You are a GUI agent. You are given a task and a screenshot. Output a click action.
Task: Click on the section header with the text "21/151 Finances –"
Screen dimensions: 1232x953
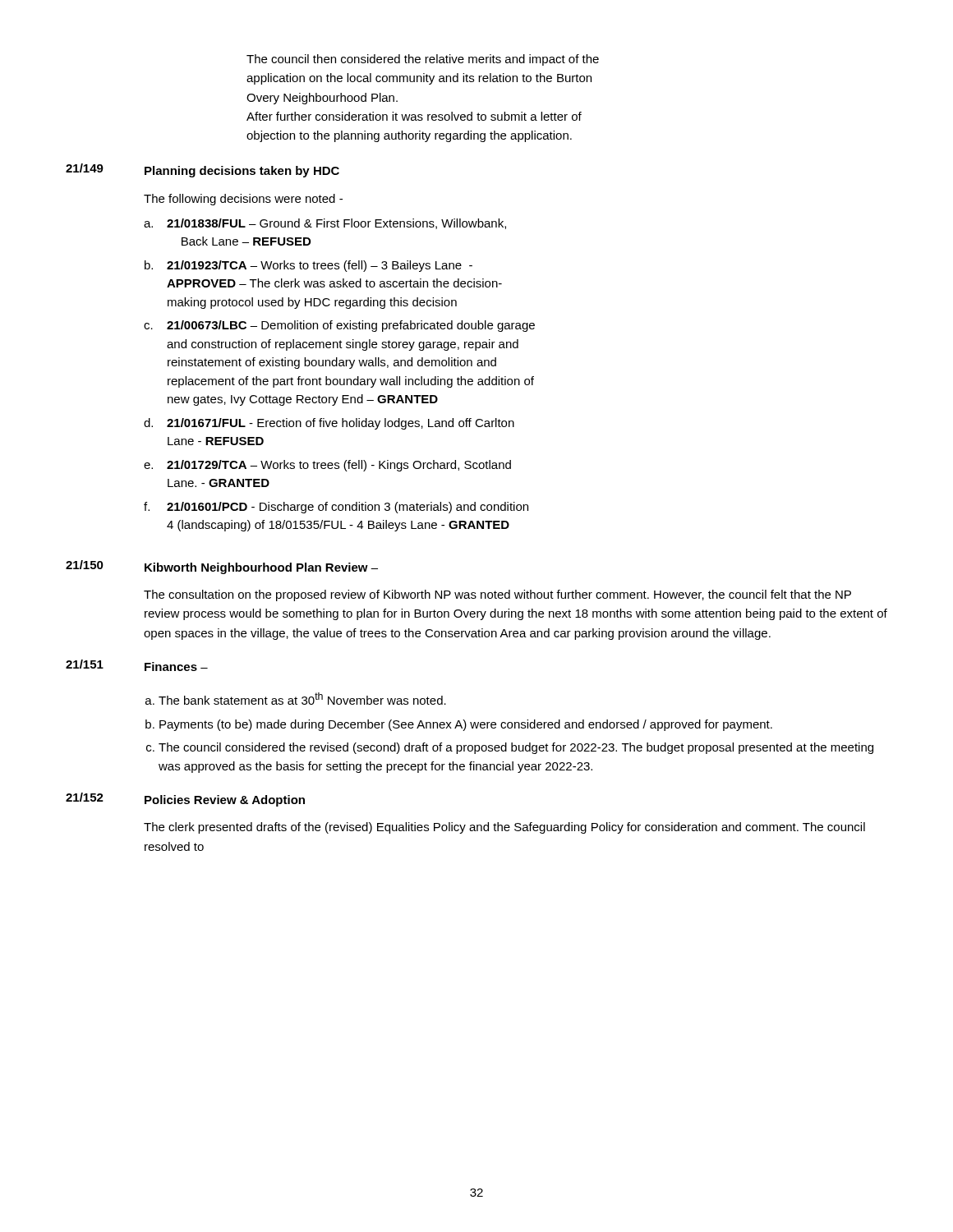pos(81,665)
